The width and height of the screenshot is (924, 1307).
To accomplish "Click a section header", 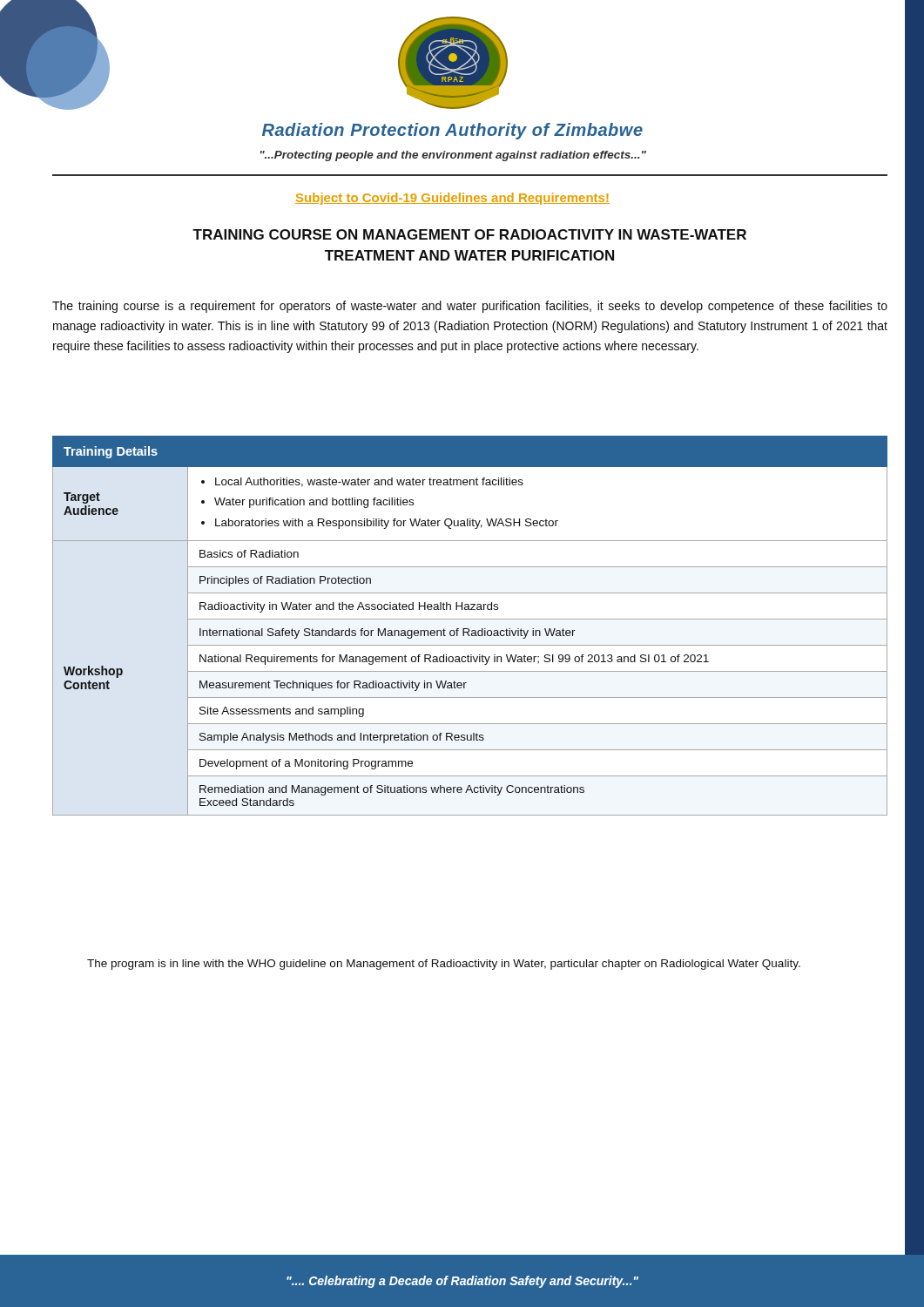I will click(452, 197).
